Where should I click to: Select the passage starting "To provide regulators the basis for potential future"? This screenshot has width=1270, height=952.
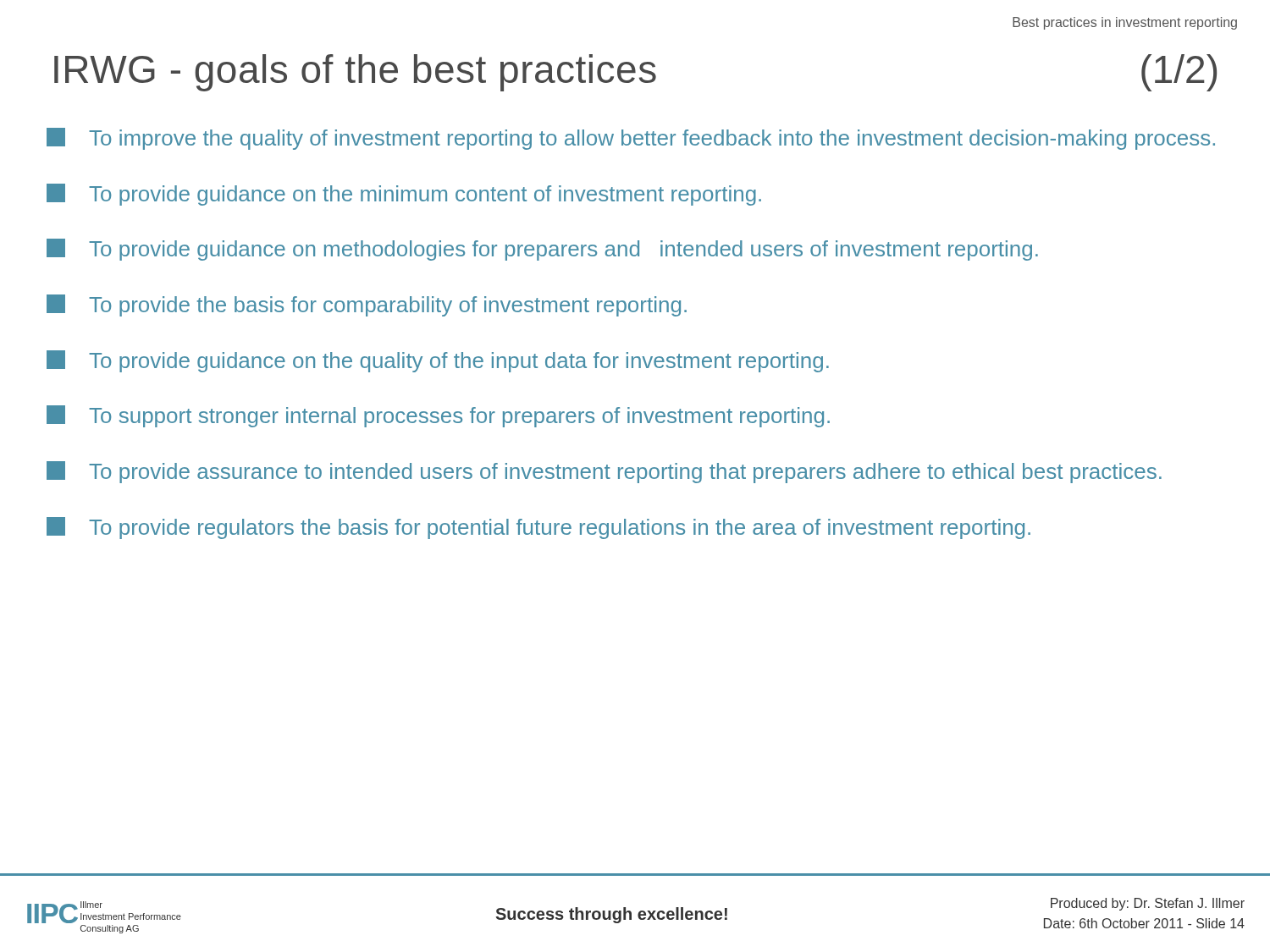(x=635, y=528)
